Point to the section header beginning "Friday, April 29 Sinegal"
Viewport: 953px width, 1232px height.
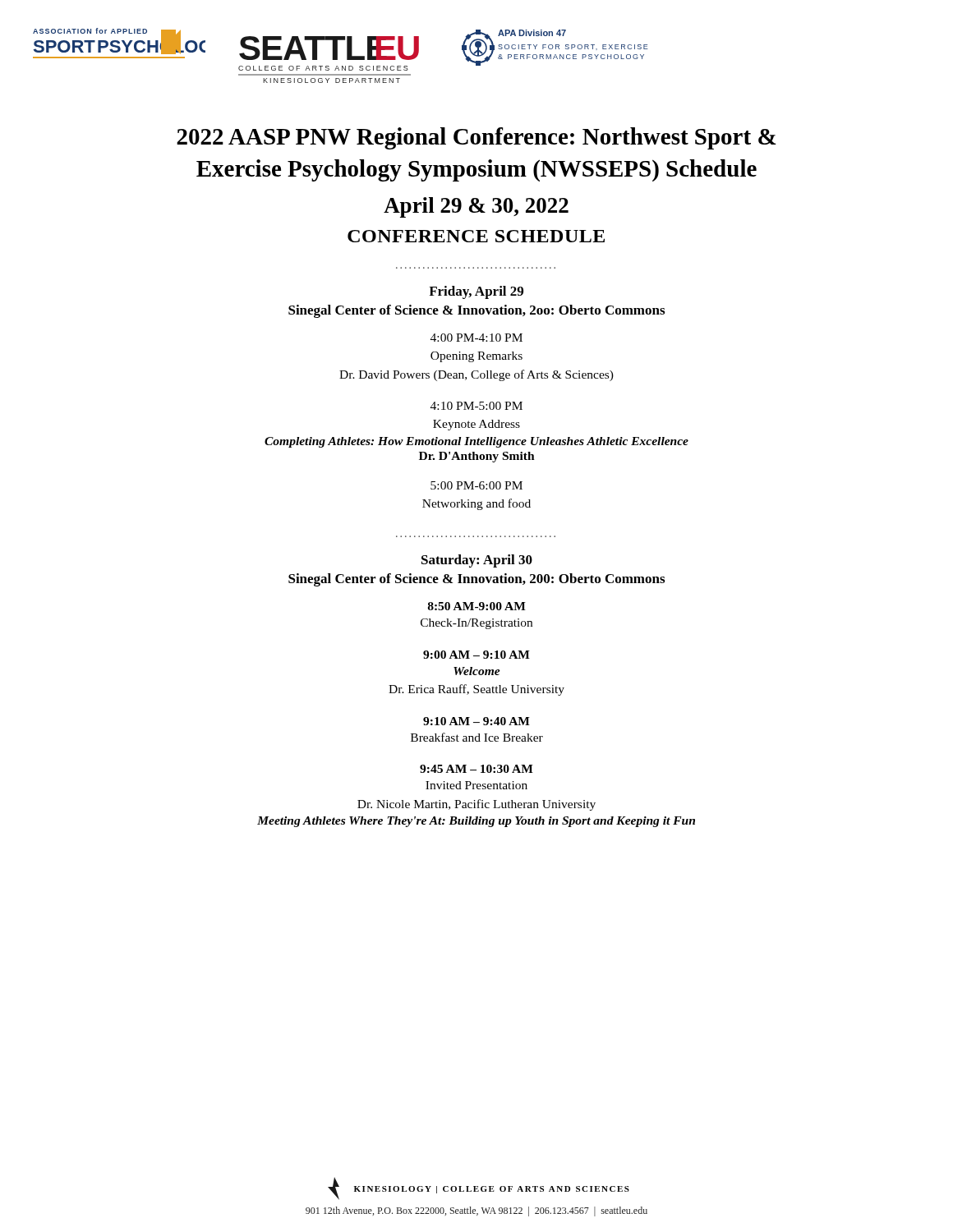[476, 301]
